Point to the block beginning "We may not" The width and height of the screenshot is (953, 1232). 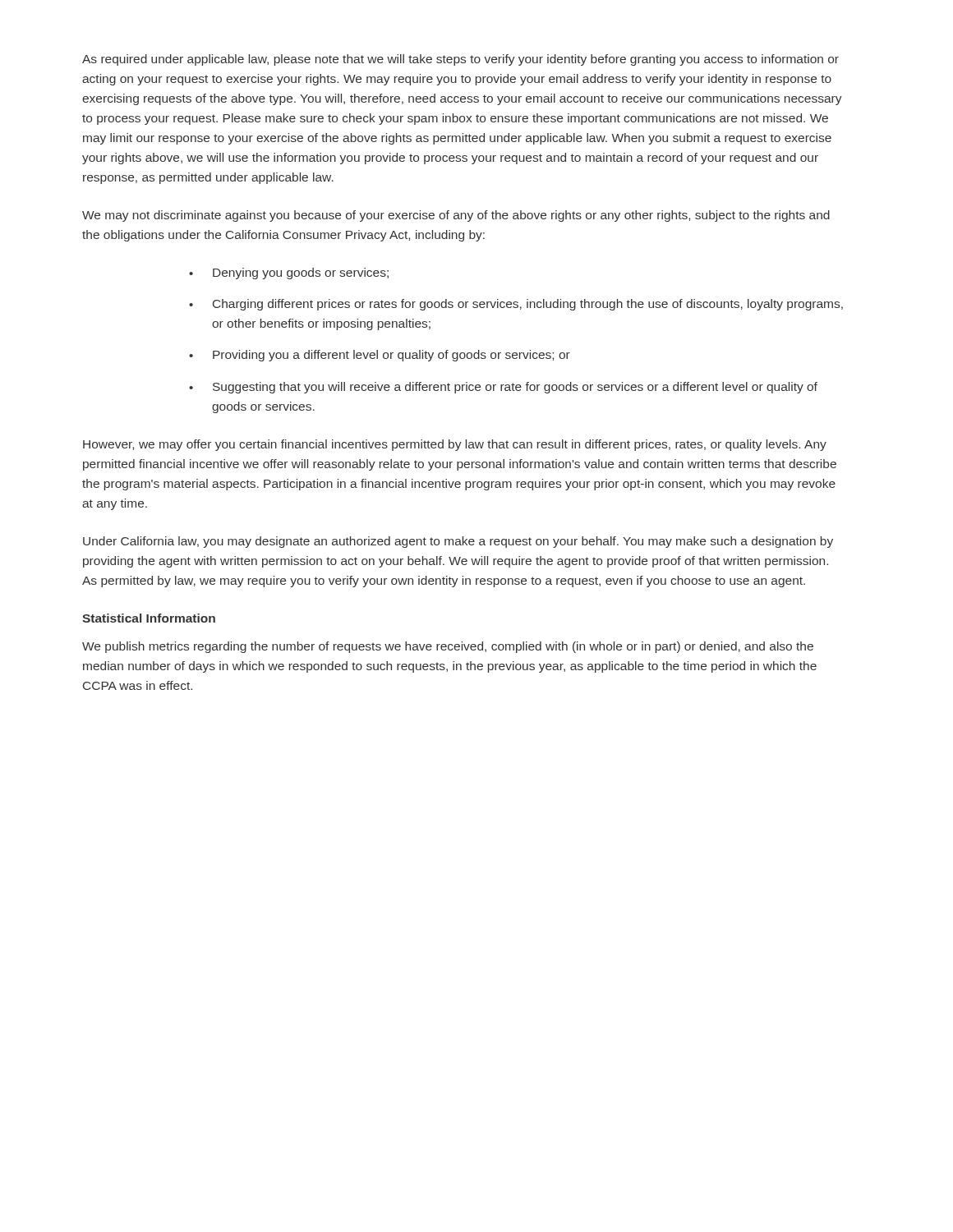456,225
